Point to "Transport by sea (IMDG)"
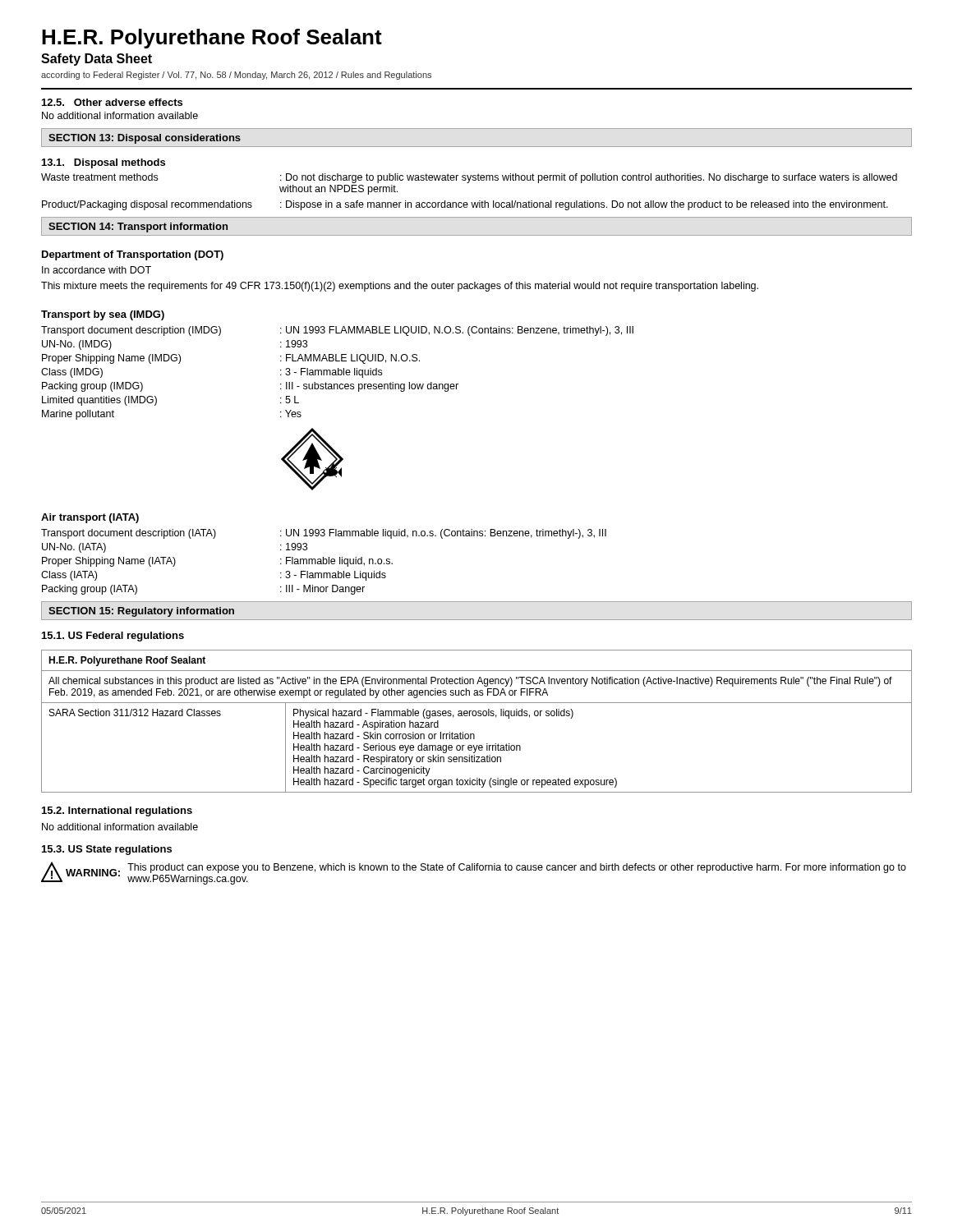953x1232 pixels. [103, 315]
